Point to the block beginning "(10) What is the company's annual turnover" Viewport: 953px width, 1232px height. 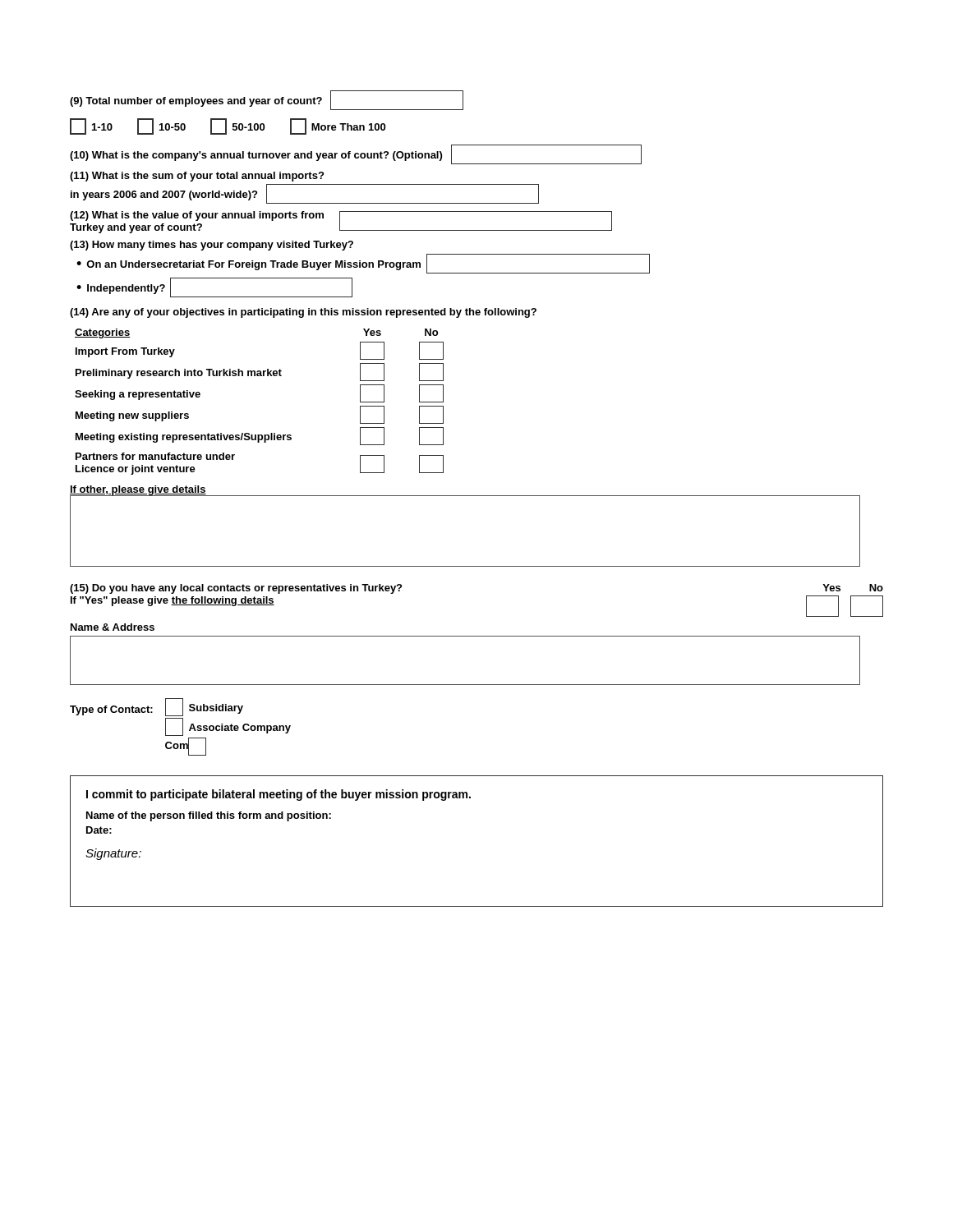(476, 154)
